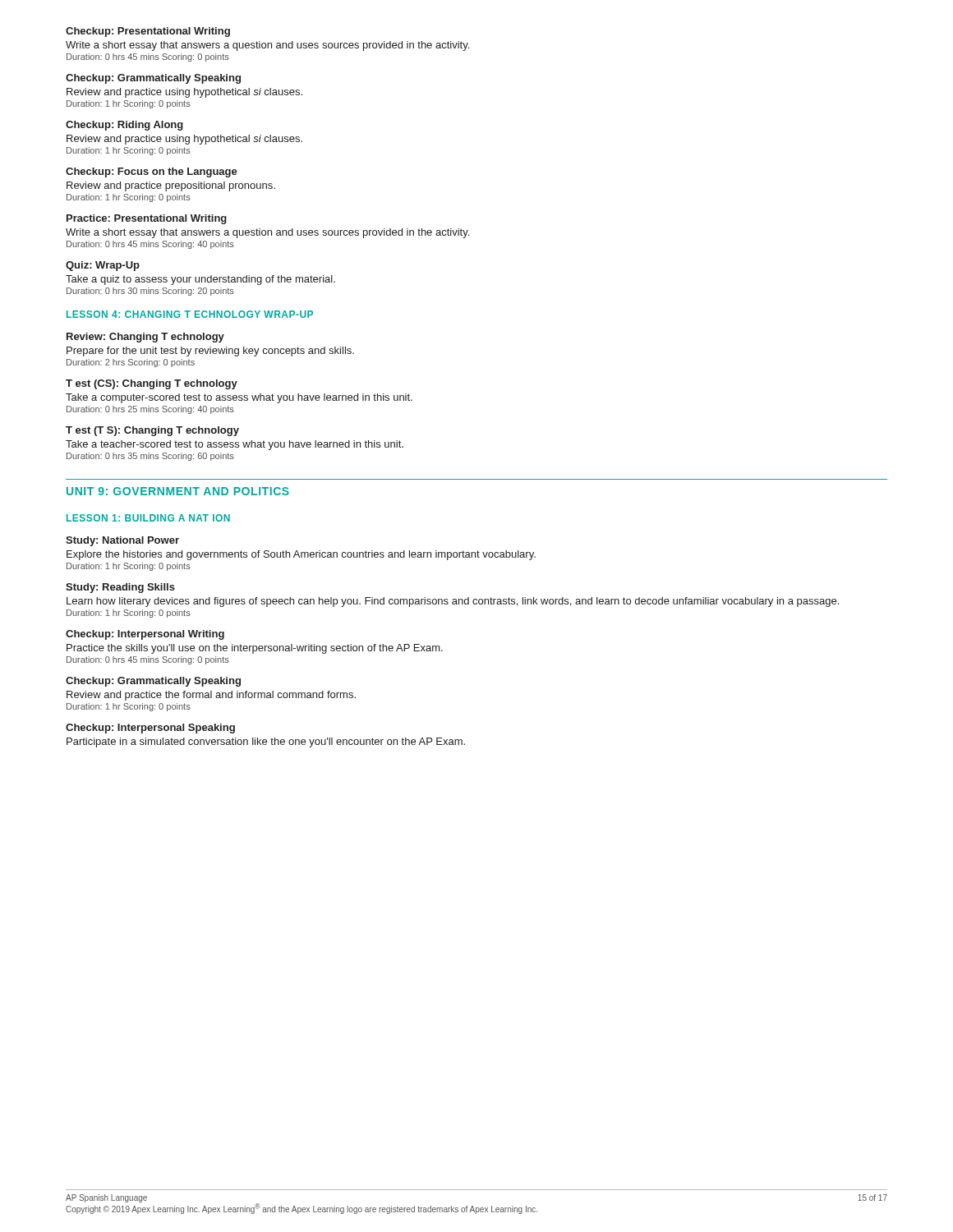
Task: Locate the passage starting "Checkup: Focus on the Language"
Action: [151, 171]
